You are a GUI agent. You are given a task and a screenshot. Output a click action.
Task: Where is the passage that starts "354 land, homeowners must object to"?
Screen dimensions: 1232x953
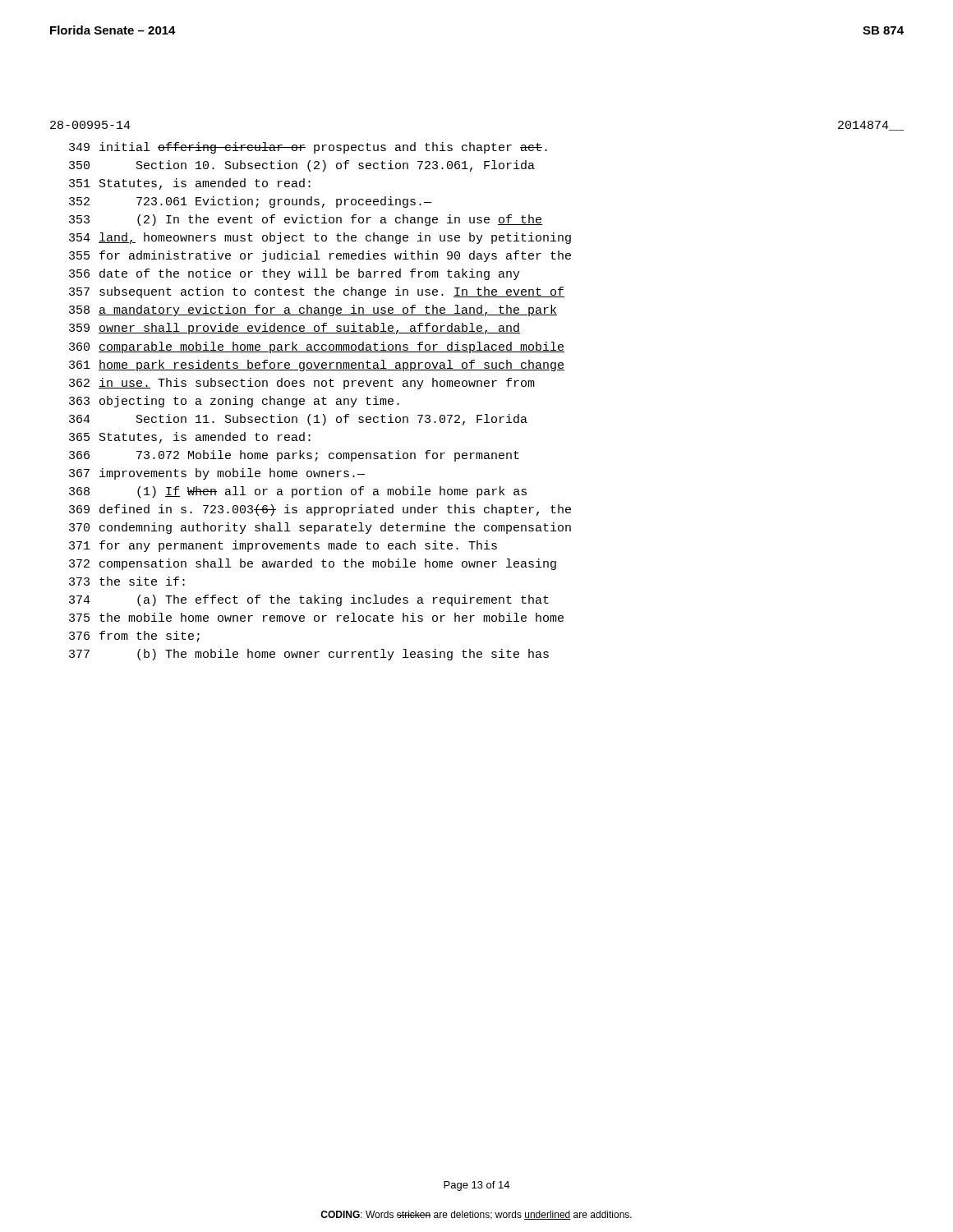point(476,239)
